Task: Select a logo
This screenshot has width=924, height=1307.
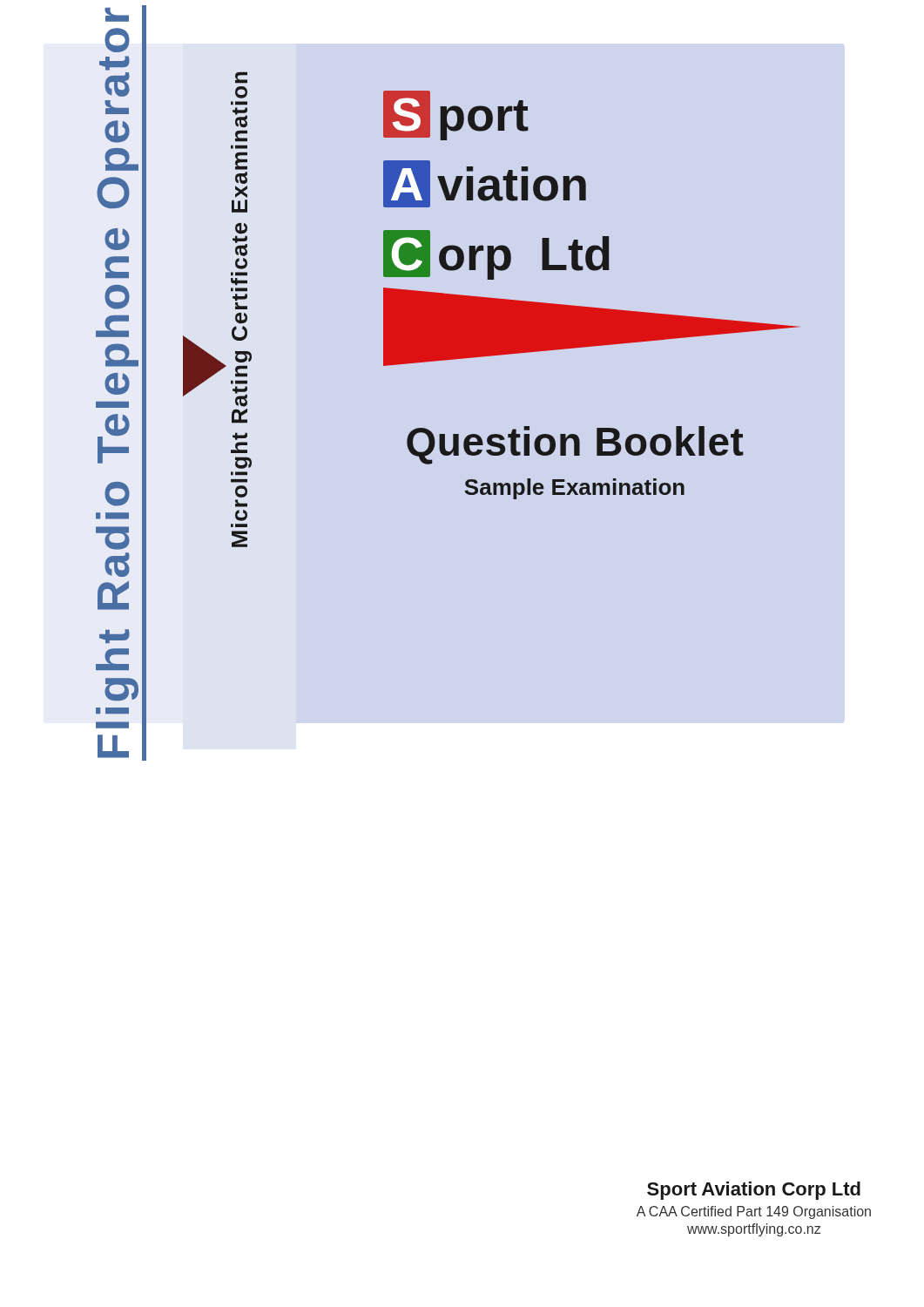Action: point(575,218)
